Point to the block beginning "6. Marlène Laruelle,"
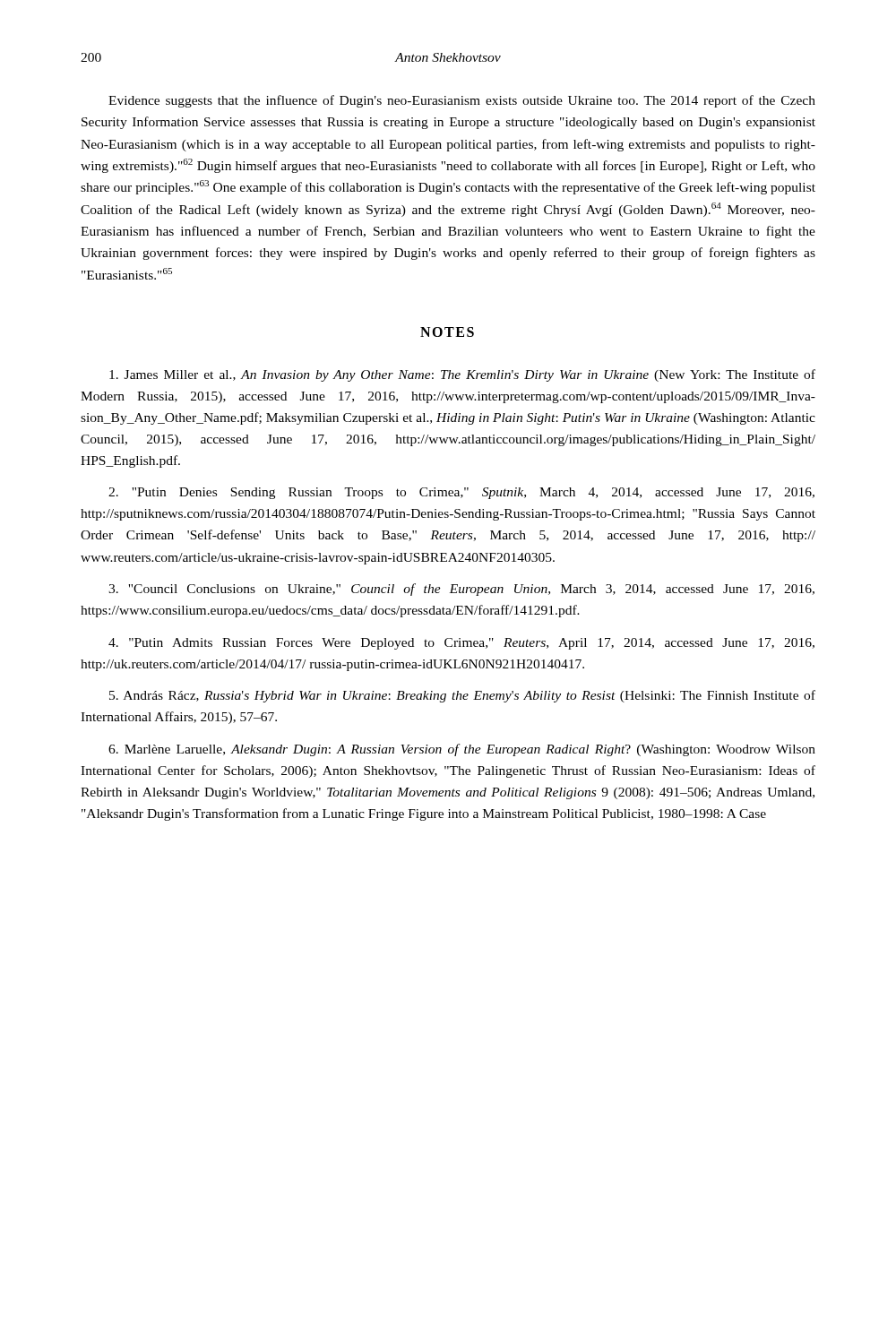The width and height of the screenshot is (896, 1344). 448,781
